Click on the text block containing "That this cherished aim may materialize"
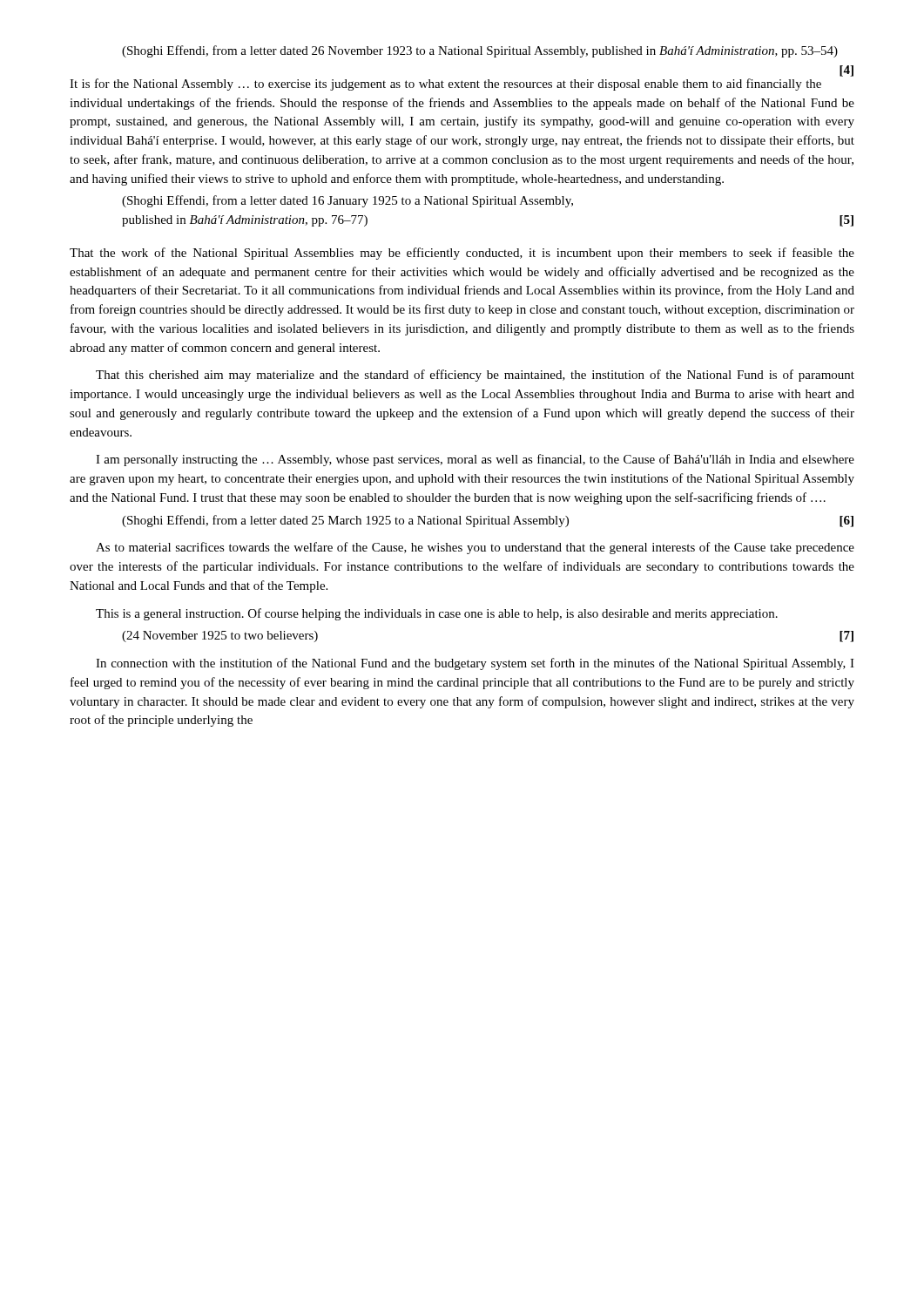The width and height of the screenshot is (924, 1307). tap(462, 404)
